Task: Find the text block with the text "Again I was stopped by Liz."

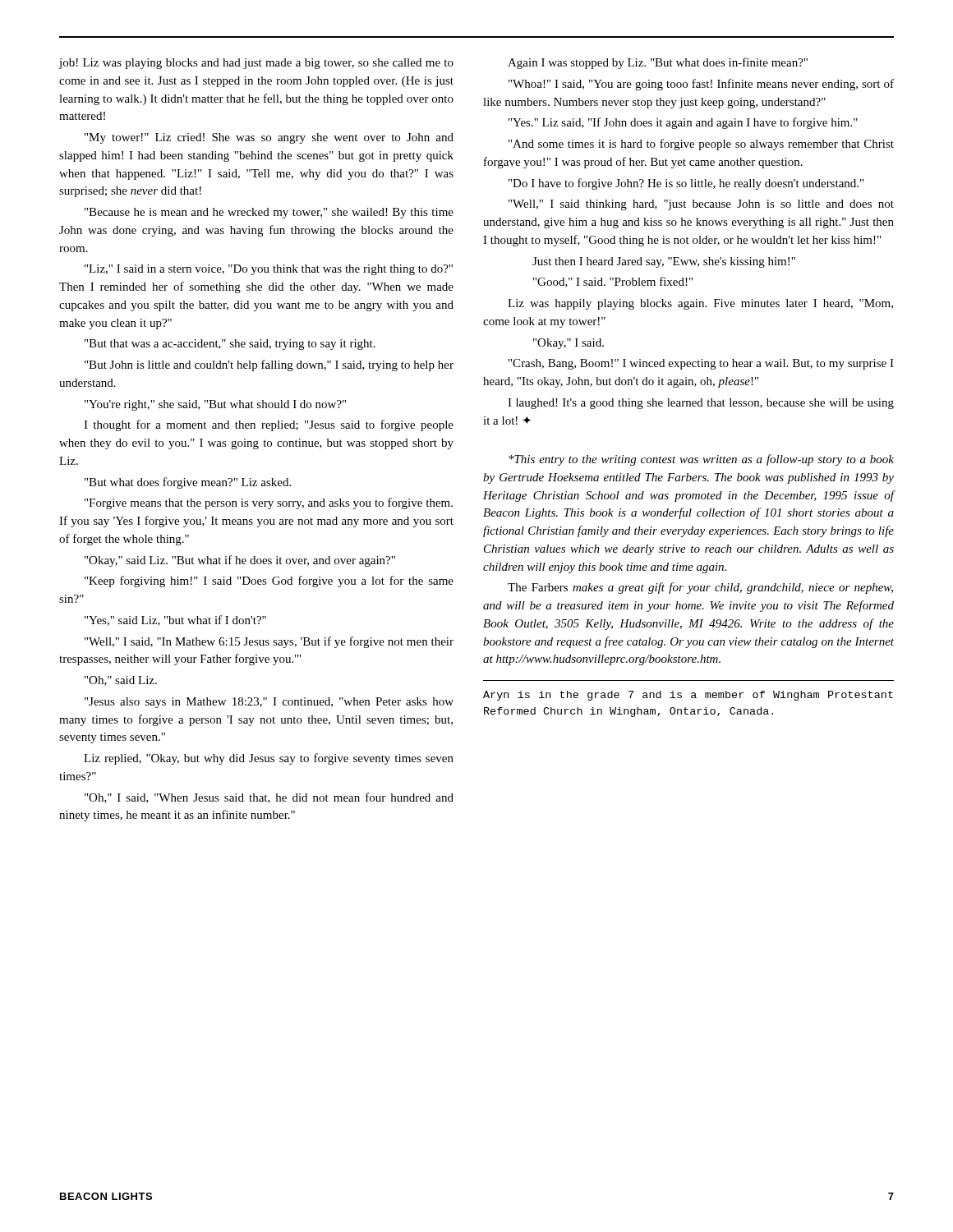Action: coord(688,387)
